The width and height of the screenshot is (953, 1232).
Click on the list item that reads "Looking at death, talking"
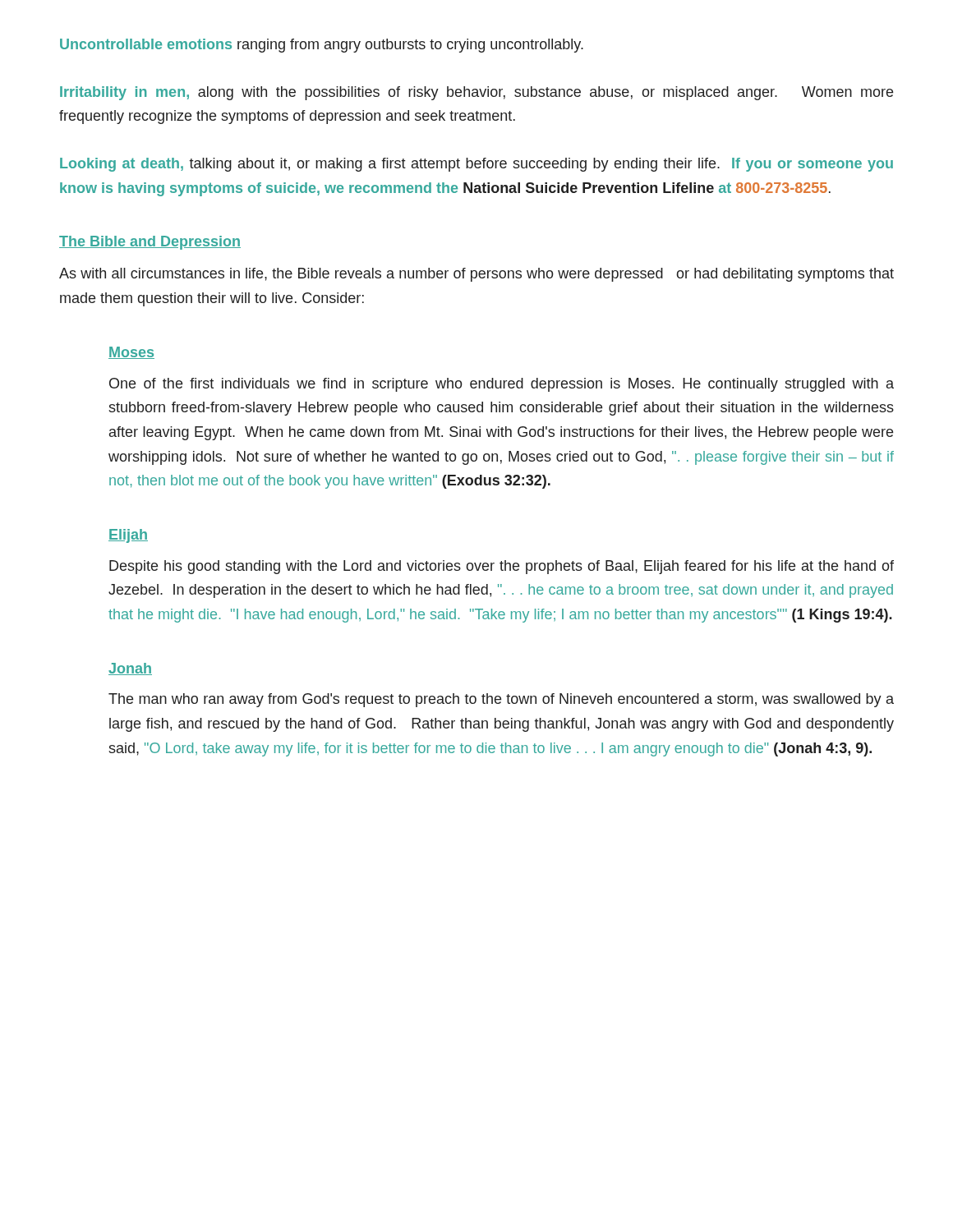pos(476,176)
